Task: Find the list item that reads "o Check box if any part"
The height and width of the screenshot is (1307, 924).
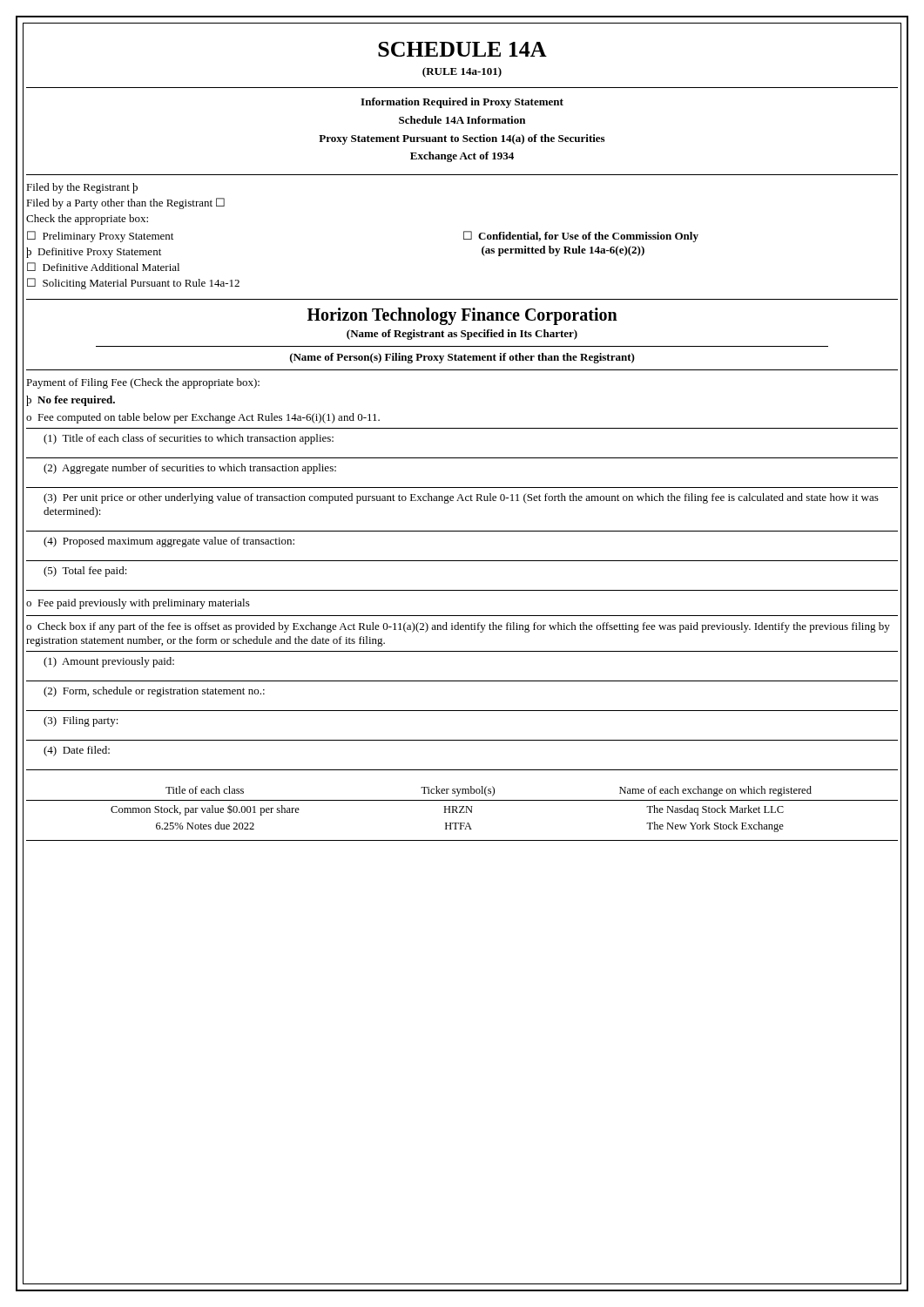Action: coord(458,633)
